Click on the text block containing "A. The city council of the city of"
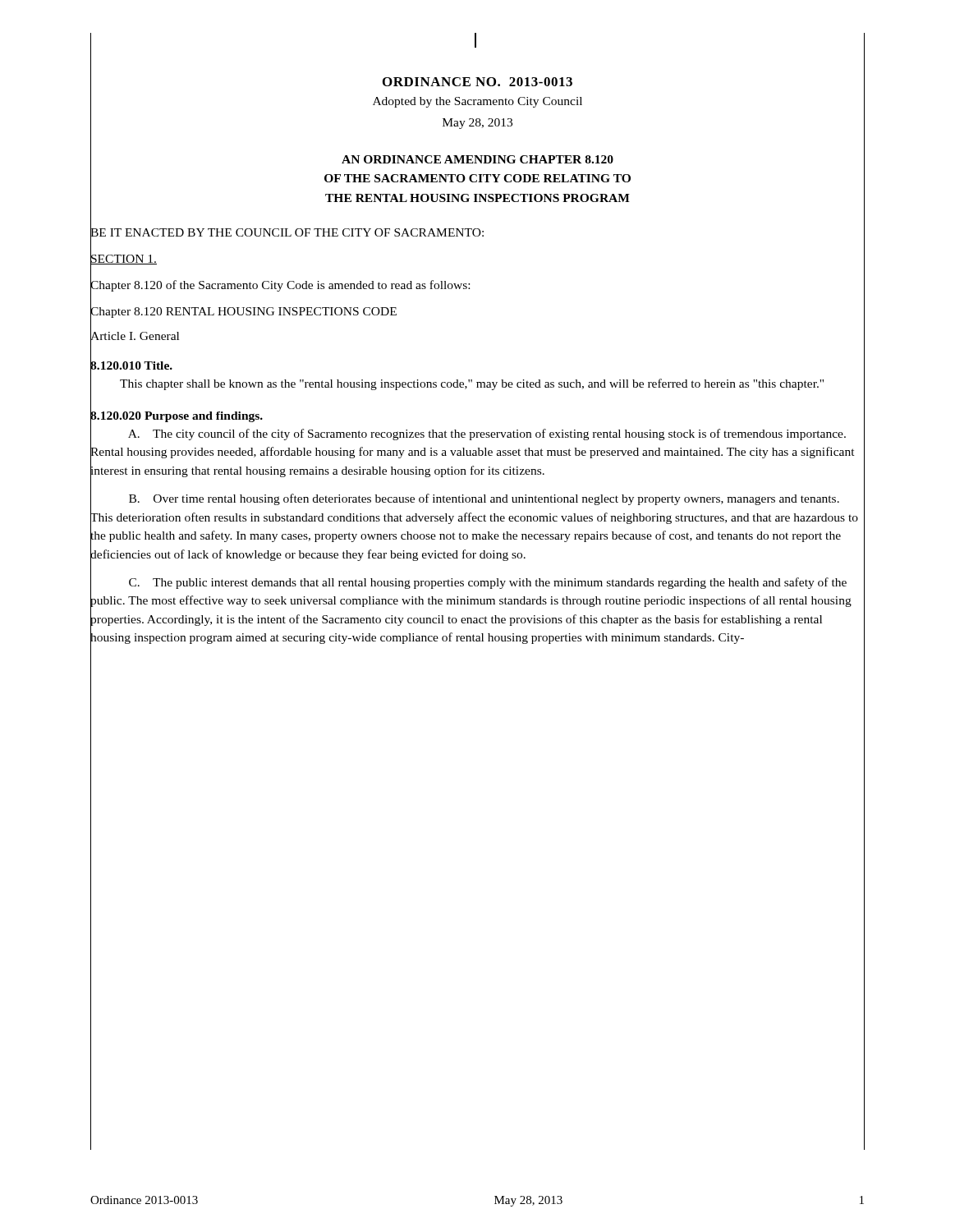 pyautogui.click(x=472, y=451)
